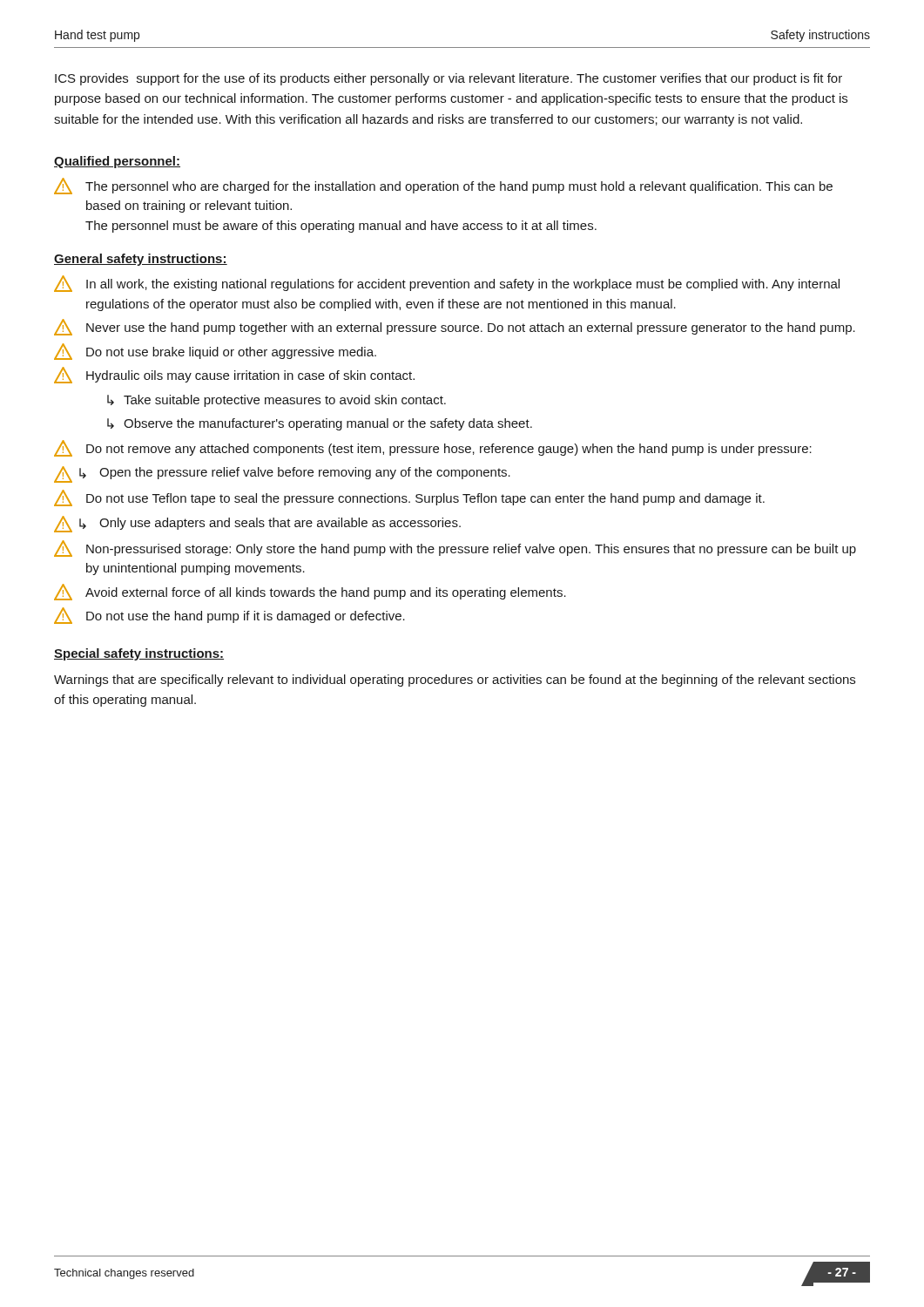The height and width of the screenshot is (1307, 924).
Task: Locate the text starting "Qualified personnel:"
Action: coord(117,161)
